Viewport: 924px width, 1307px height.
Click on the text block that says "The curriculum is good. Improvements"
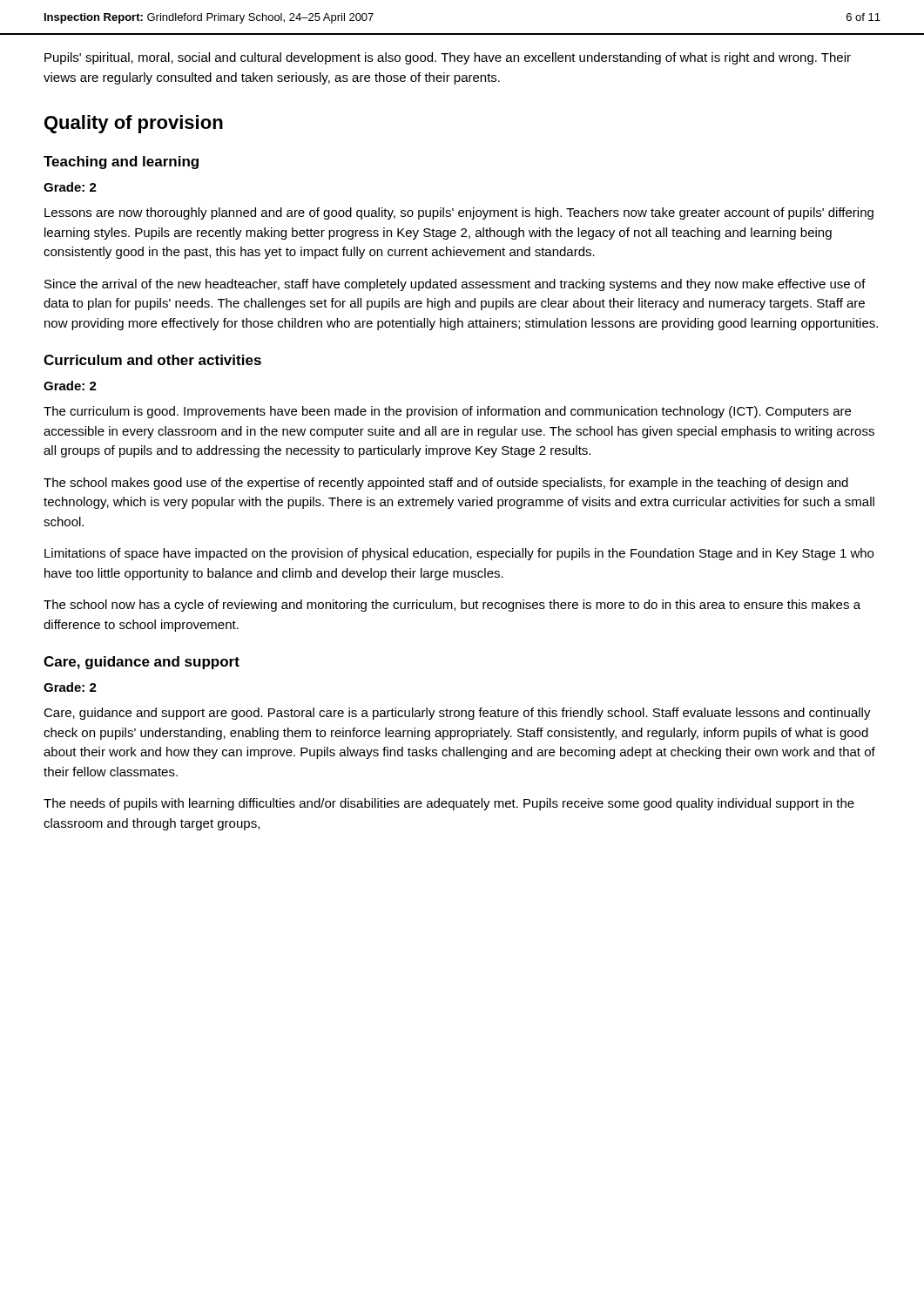point(459,430)
